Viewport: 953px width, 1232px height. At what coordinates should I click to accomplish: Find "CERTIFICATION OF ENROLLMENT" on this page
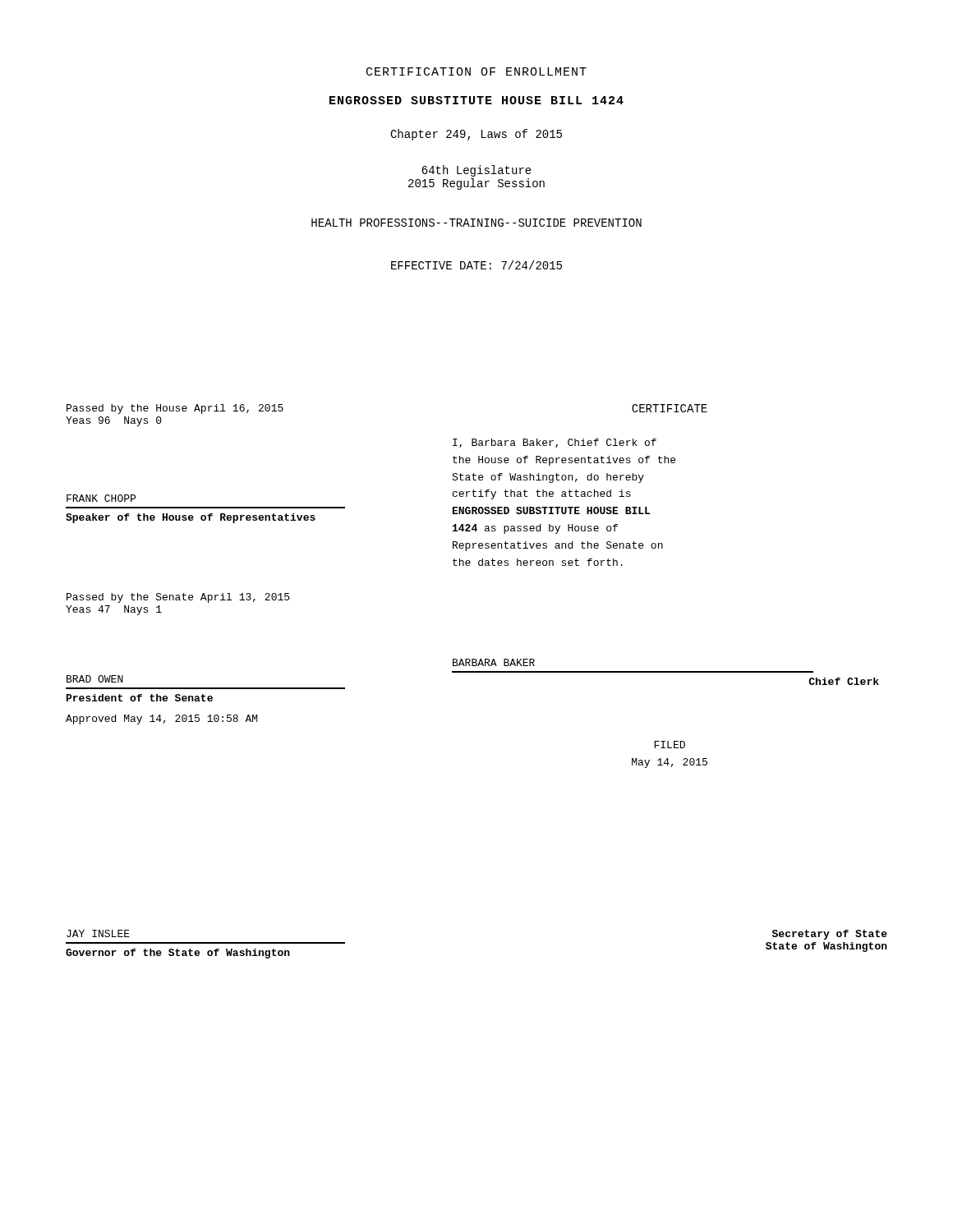pyautogui.click(x=476, y=73)
